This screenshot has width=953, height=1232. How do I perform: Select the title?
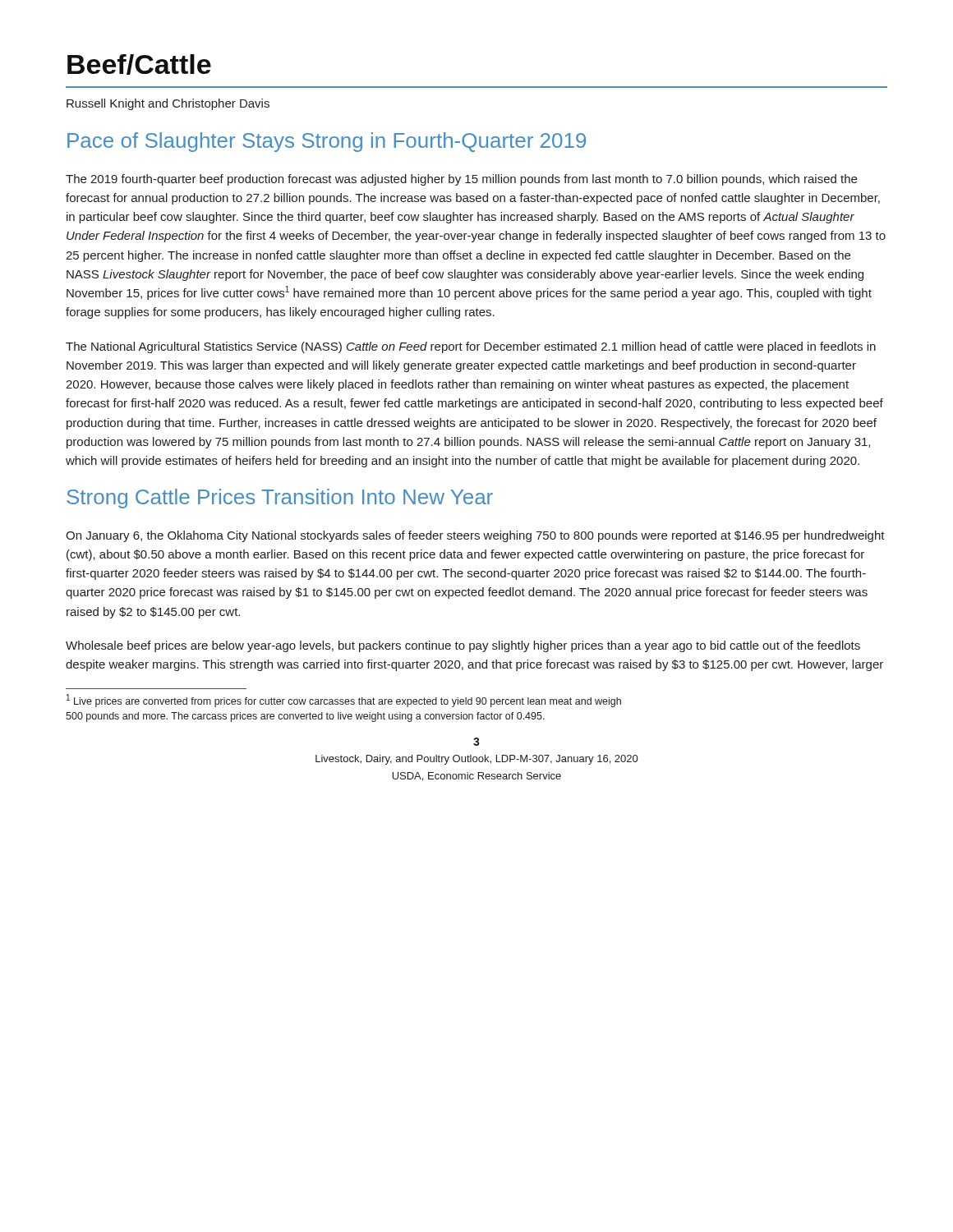pos(139,64)
